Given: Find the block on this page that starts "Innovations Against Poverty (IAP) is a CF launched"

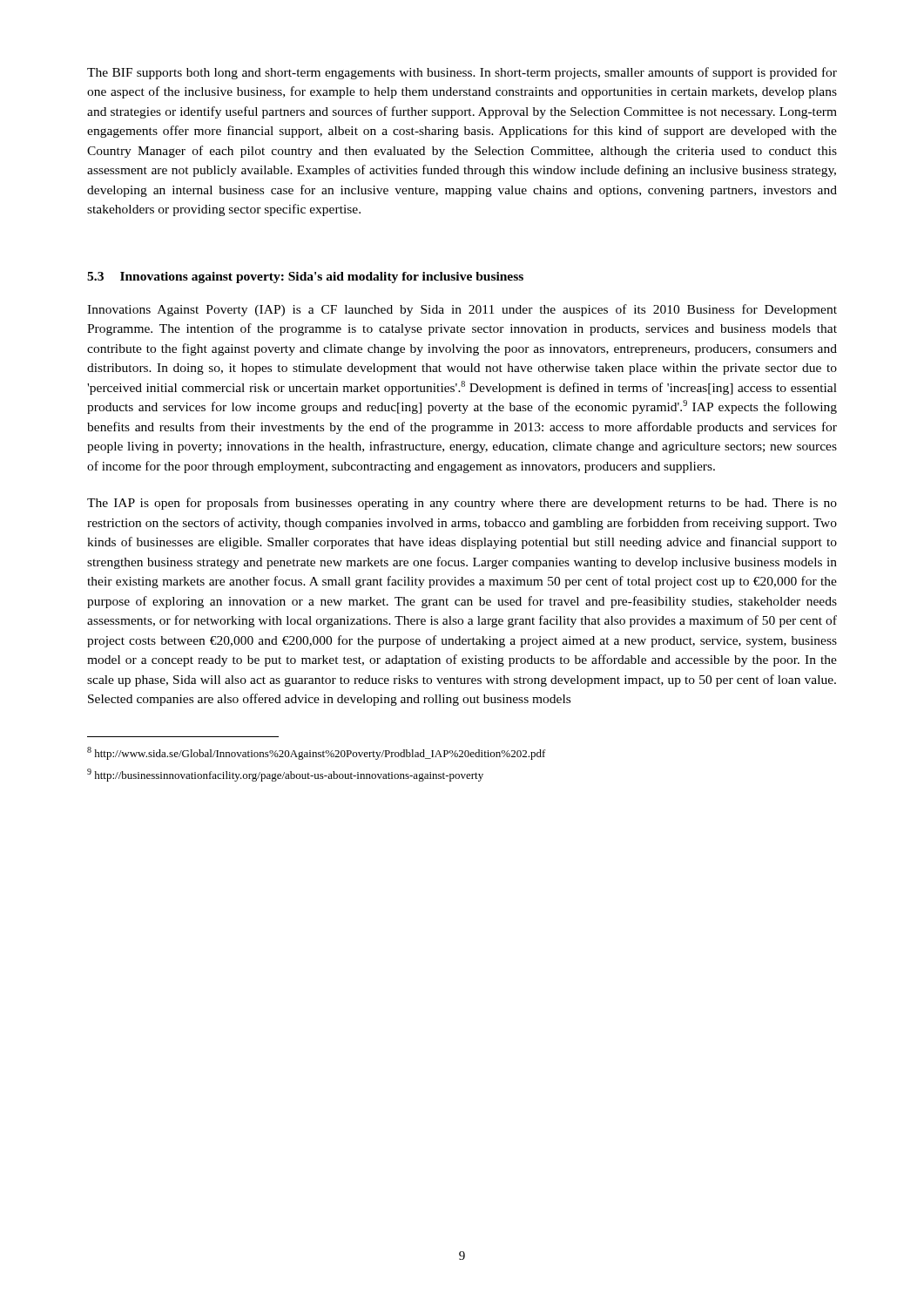Looking at the screenshot, I should pos(462,387).
